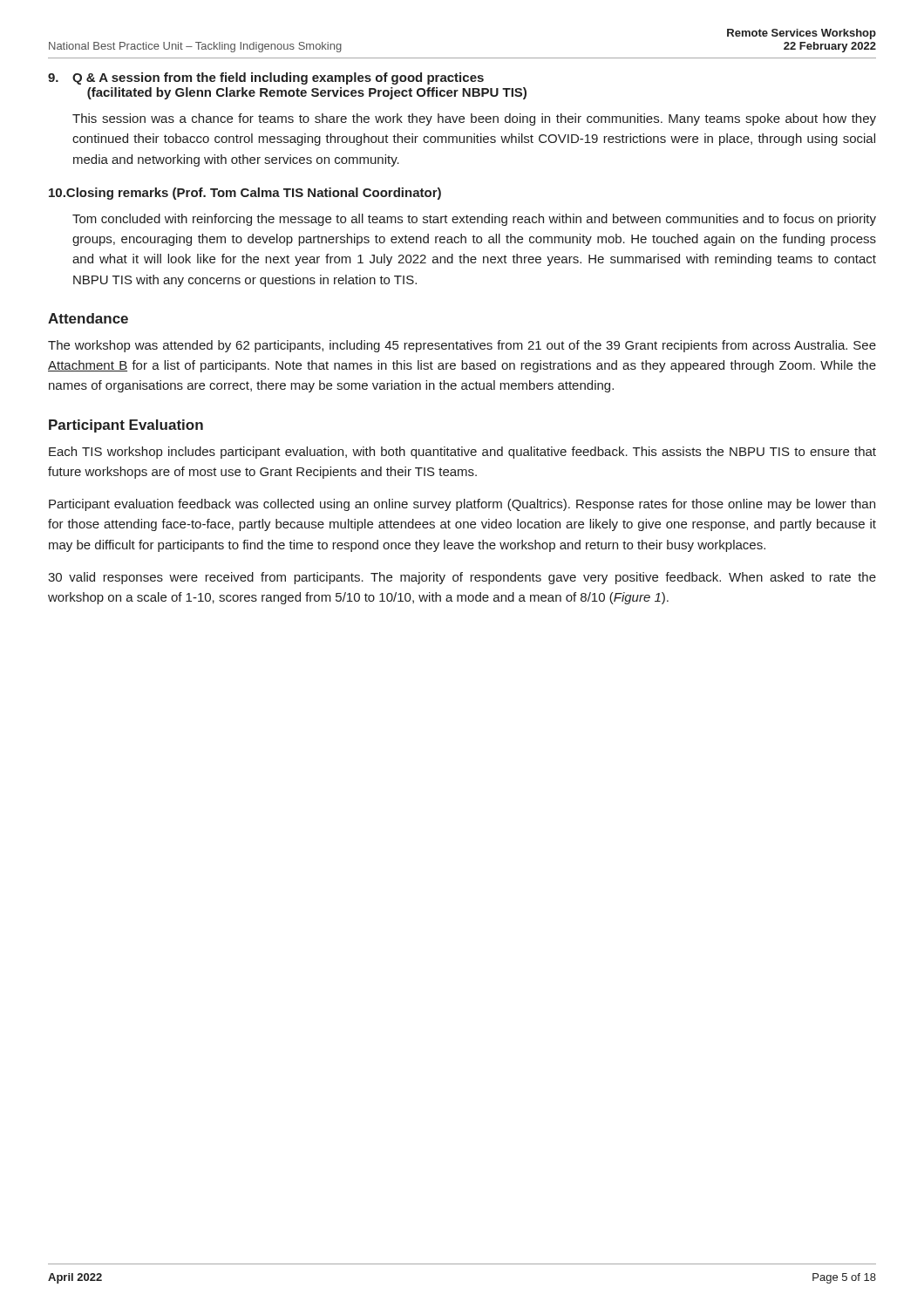Locate the section header that says "10.Closing remarks (Prof. Tom Calma TIS National"
924x1308 pixels.
click(245, 192)
